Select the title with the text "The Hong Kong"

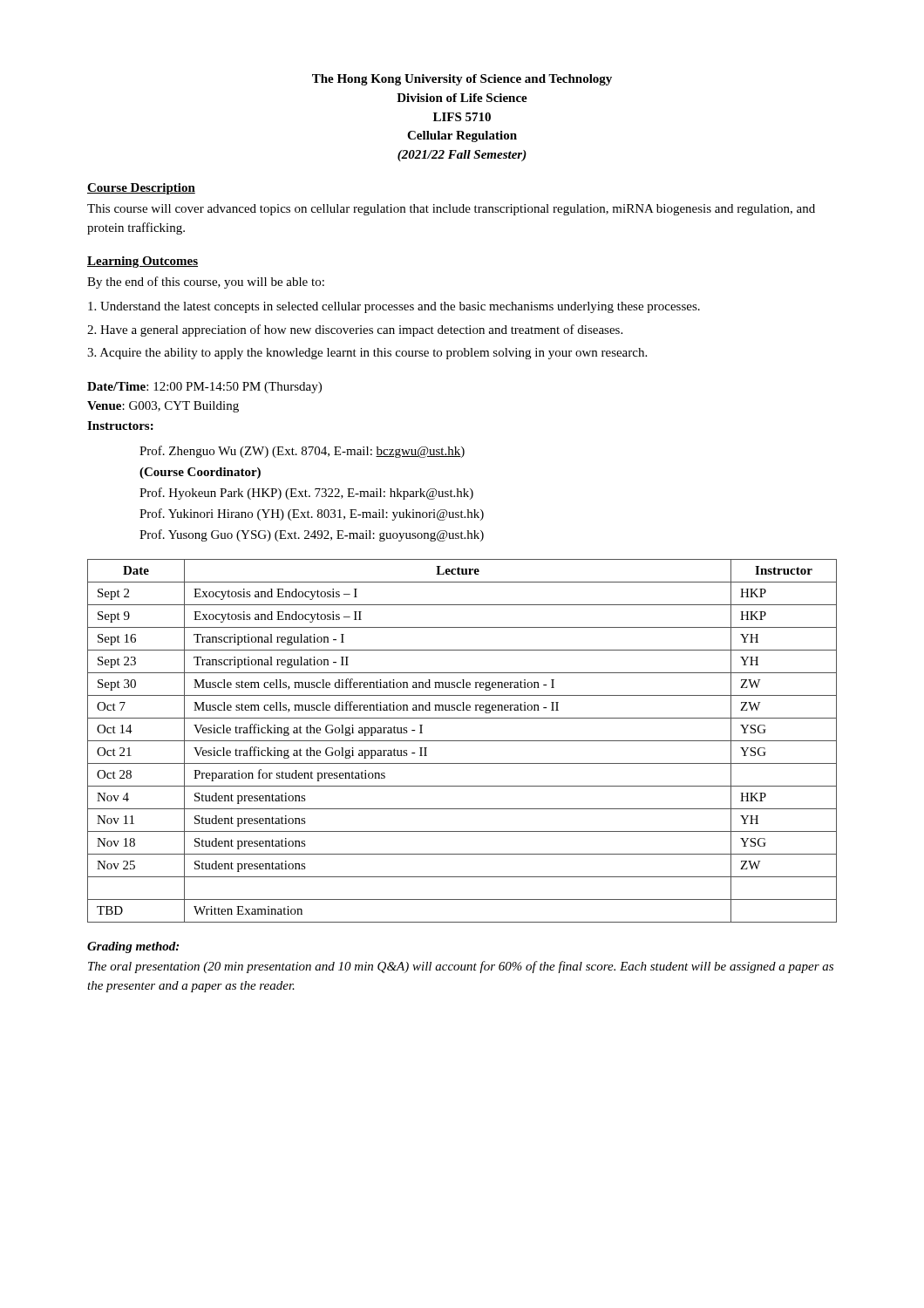(x=462, y=117)
